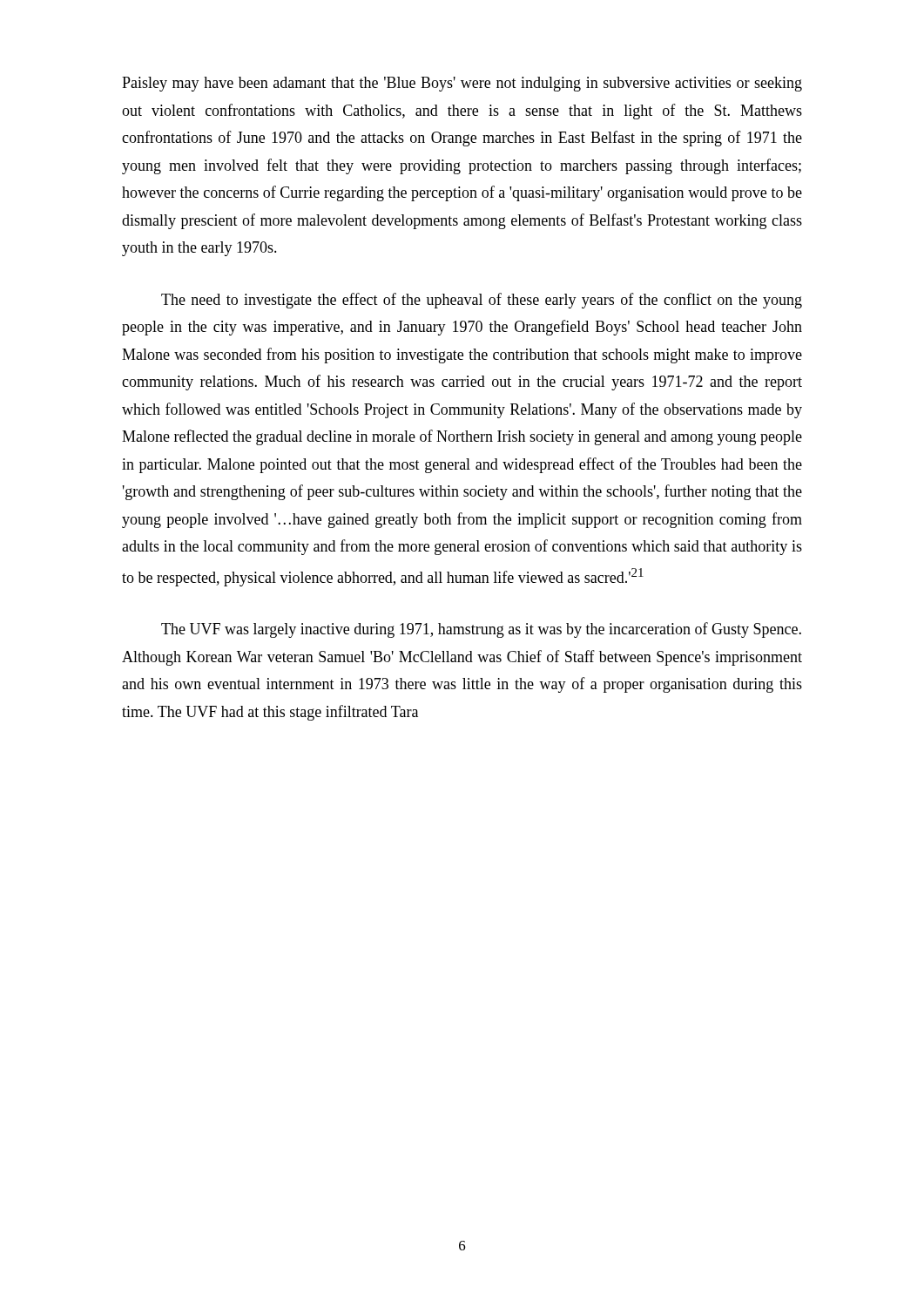Click the passage that begins "Paisley may have been adamant that the 'Blue"
Image resolution: width=924 pixels, height=1307 pixels.
coord(462,166)
